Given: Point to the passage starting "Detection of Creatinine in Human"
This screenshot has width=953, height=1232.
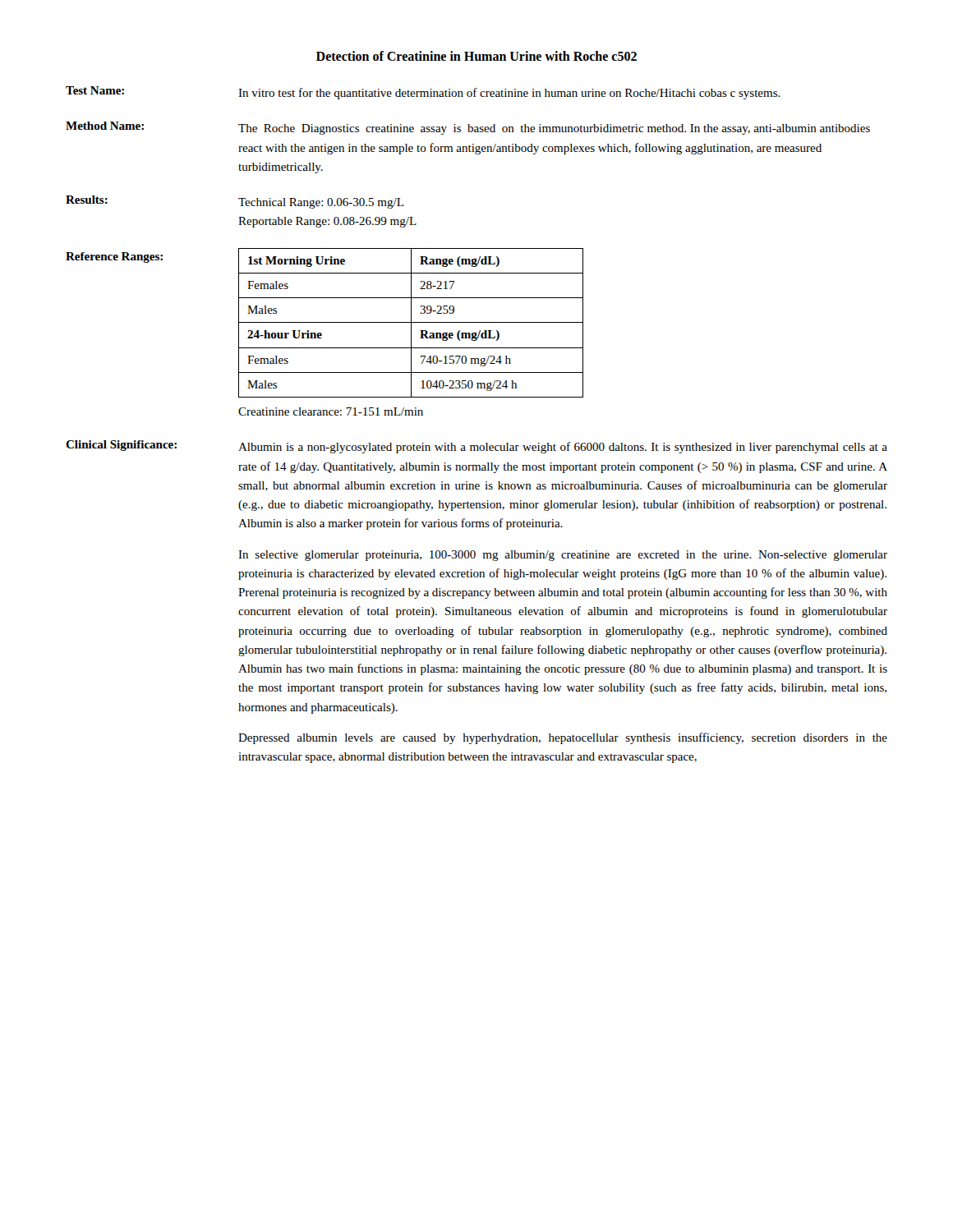Looking at the screenshot, I should click(x=476, y=56).
